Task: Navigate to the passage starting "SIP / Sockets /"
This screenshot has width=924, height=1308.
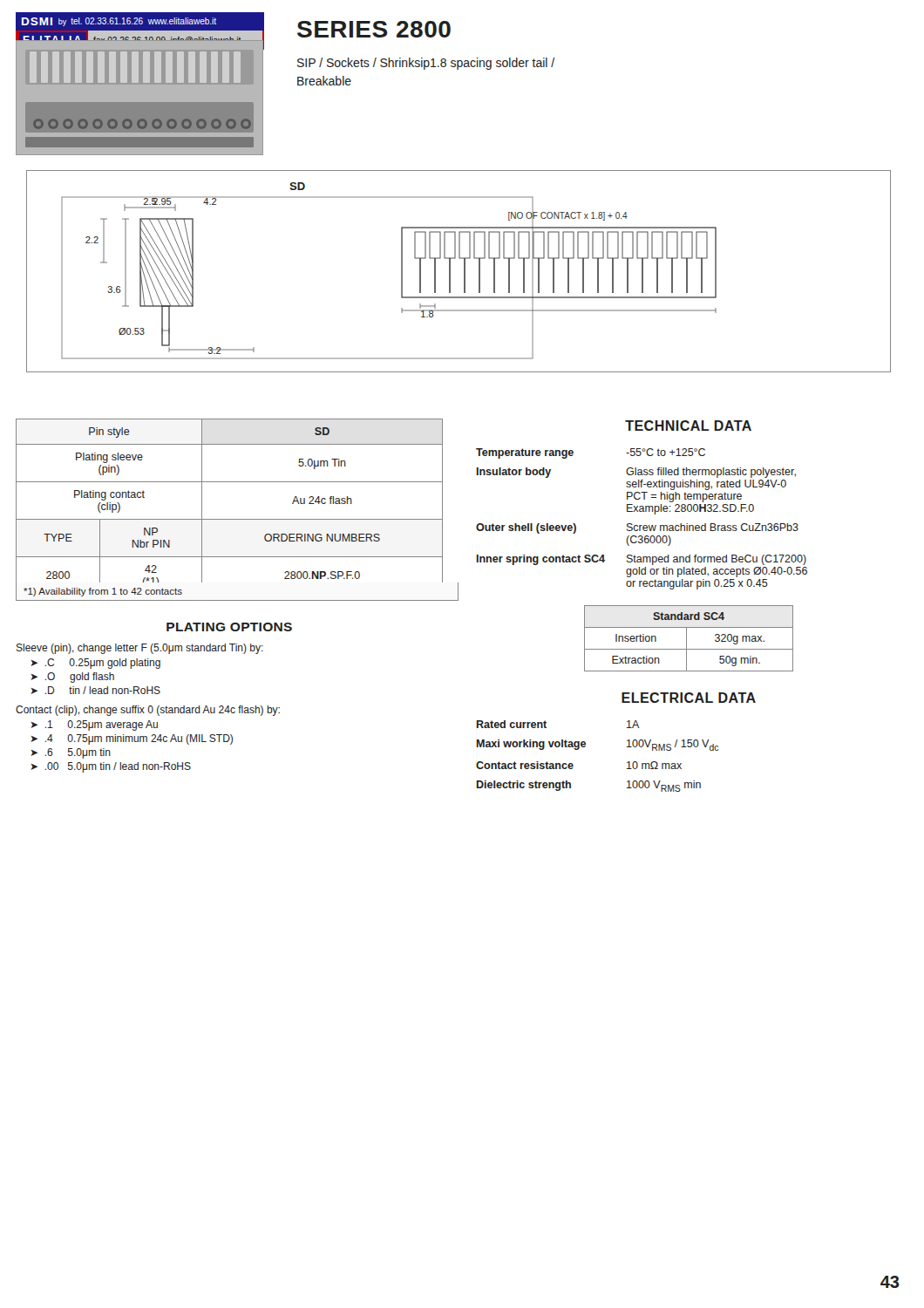Action: tap(426, 72)
